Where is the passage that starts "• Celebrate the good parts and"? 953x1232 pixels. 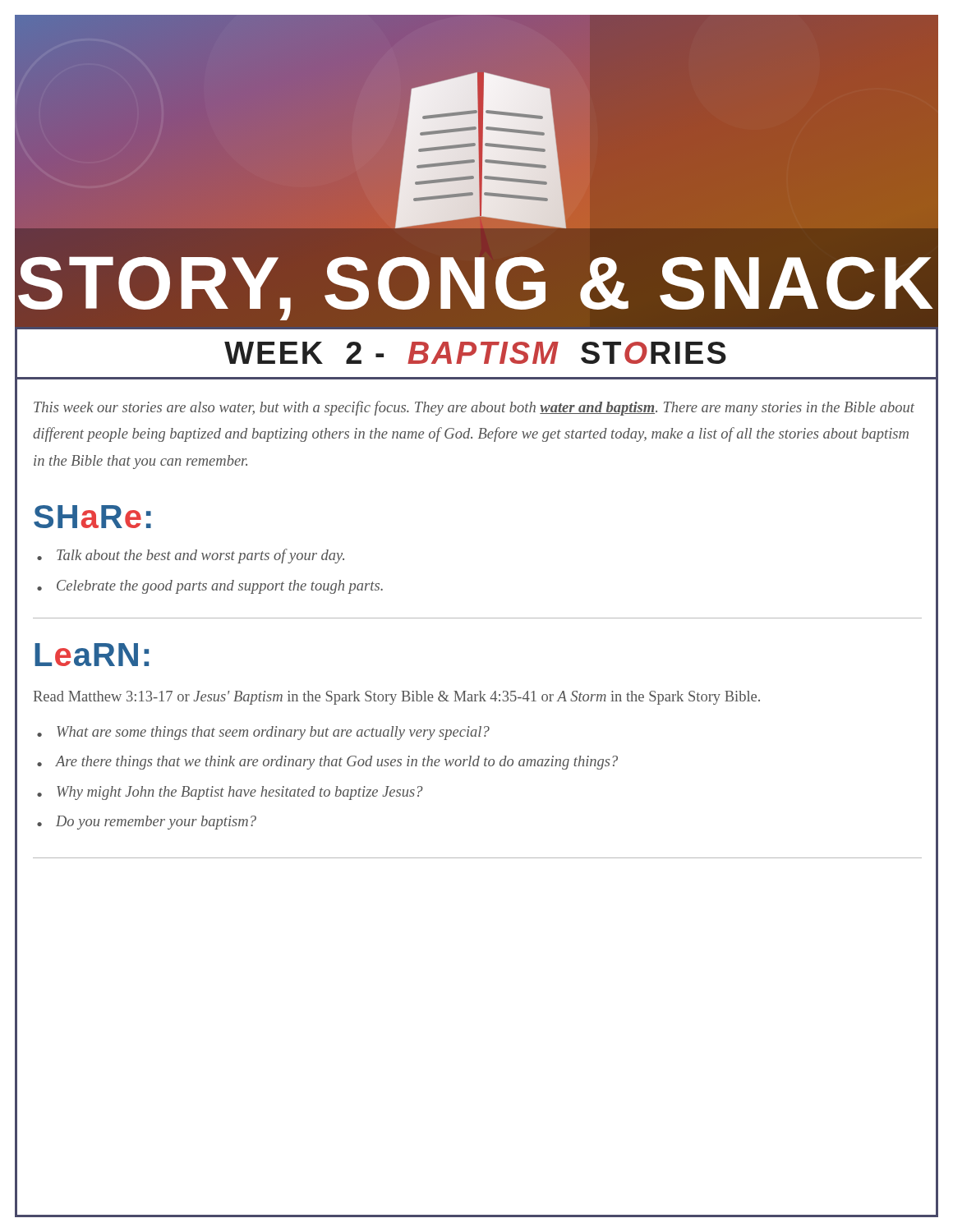210,586
